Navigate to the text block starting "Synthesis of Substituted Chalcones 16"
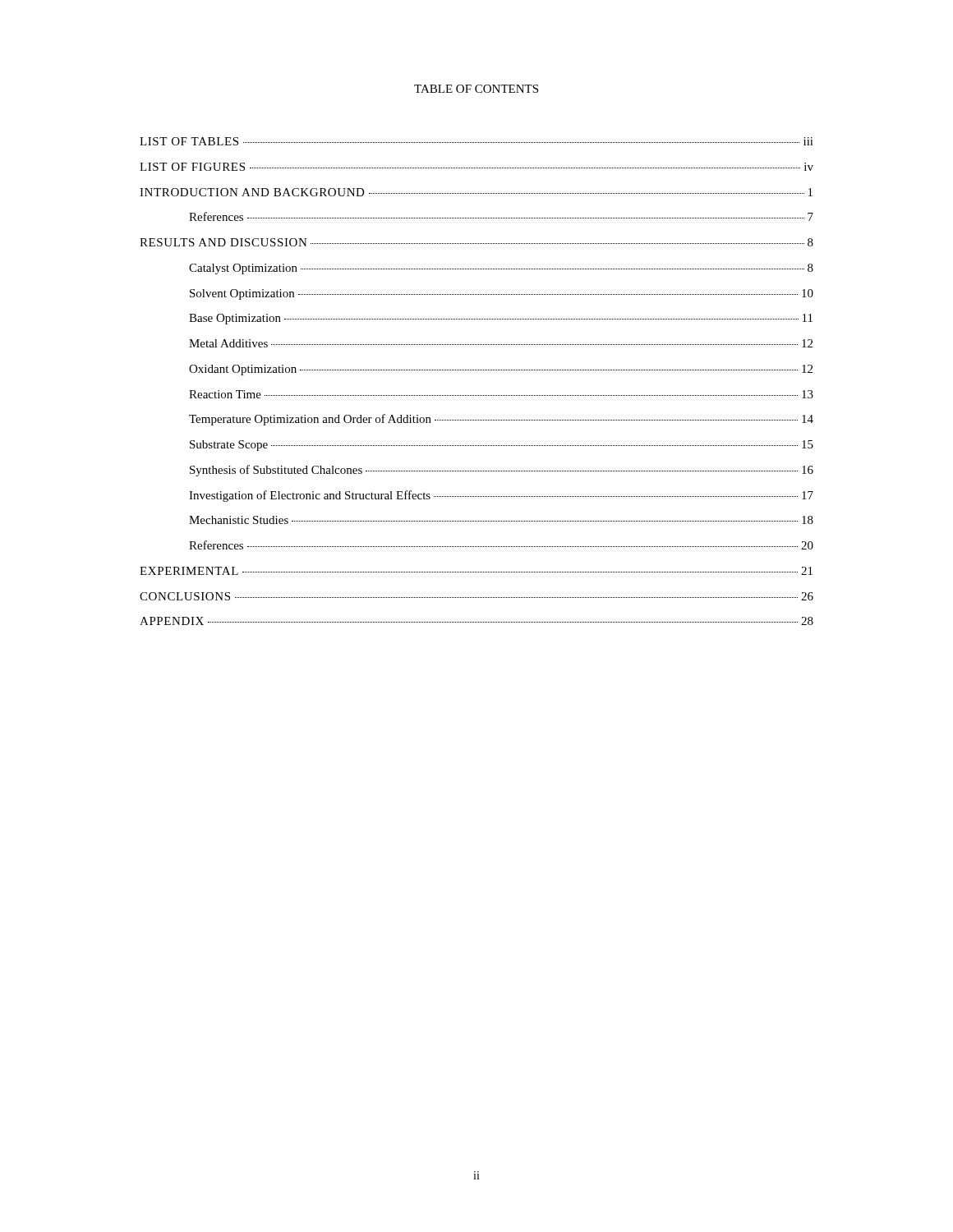This screenshot has width=953, height=1232. pos(476,470)
